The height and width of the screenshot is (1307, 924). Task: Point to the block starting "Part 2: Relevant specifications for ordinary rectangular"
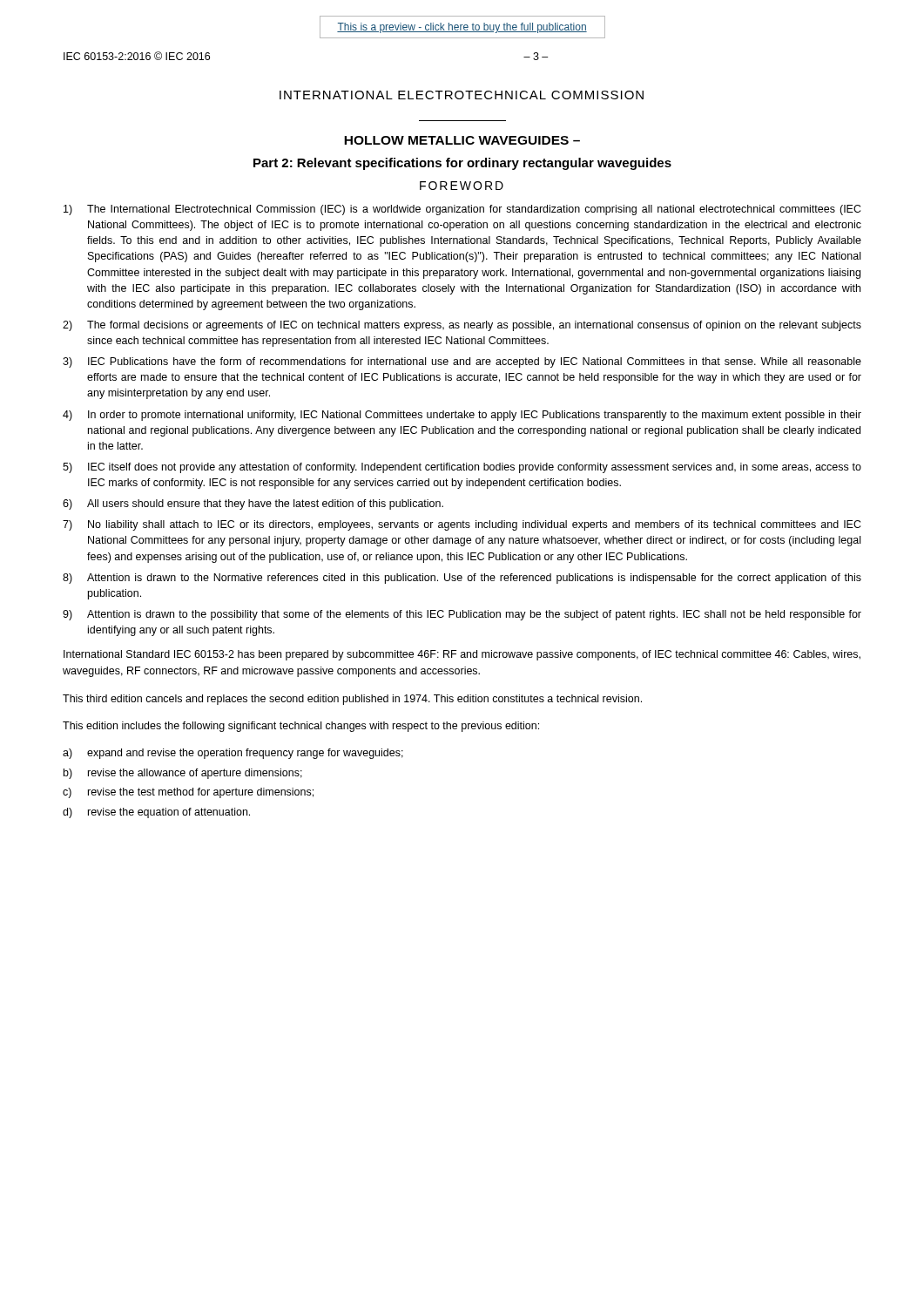click(x=462, y=163)
